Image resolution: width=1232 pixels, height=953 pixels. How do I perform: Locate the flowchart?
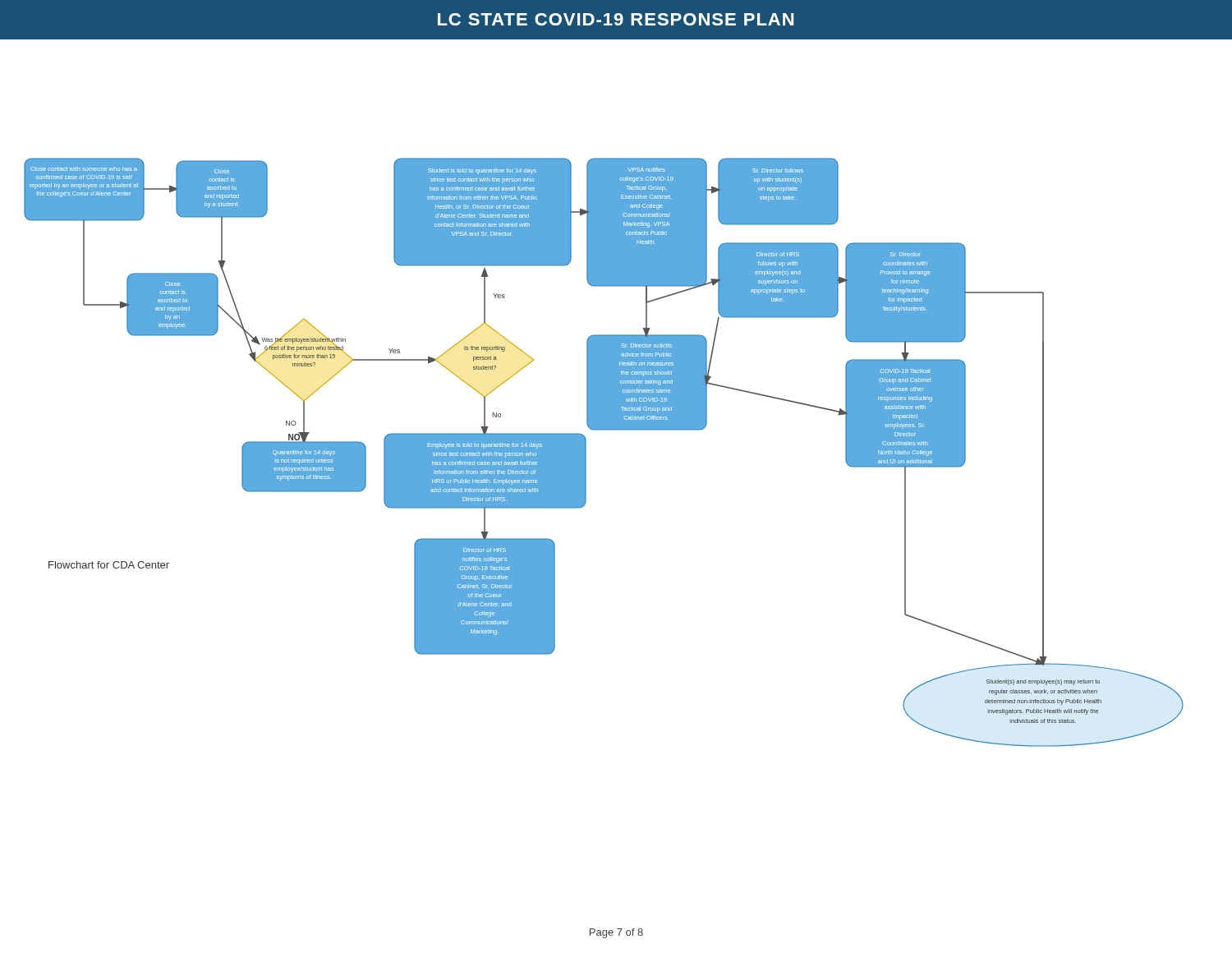616,475
